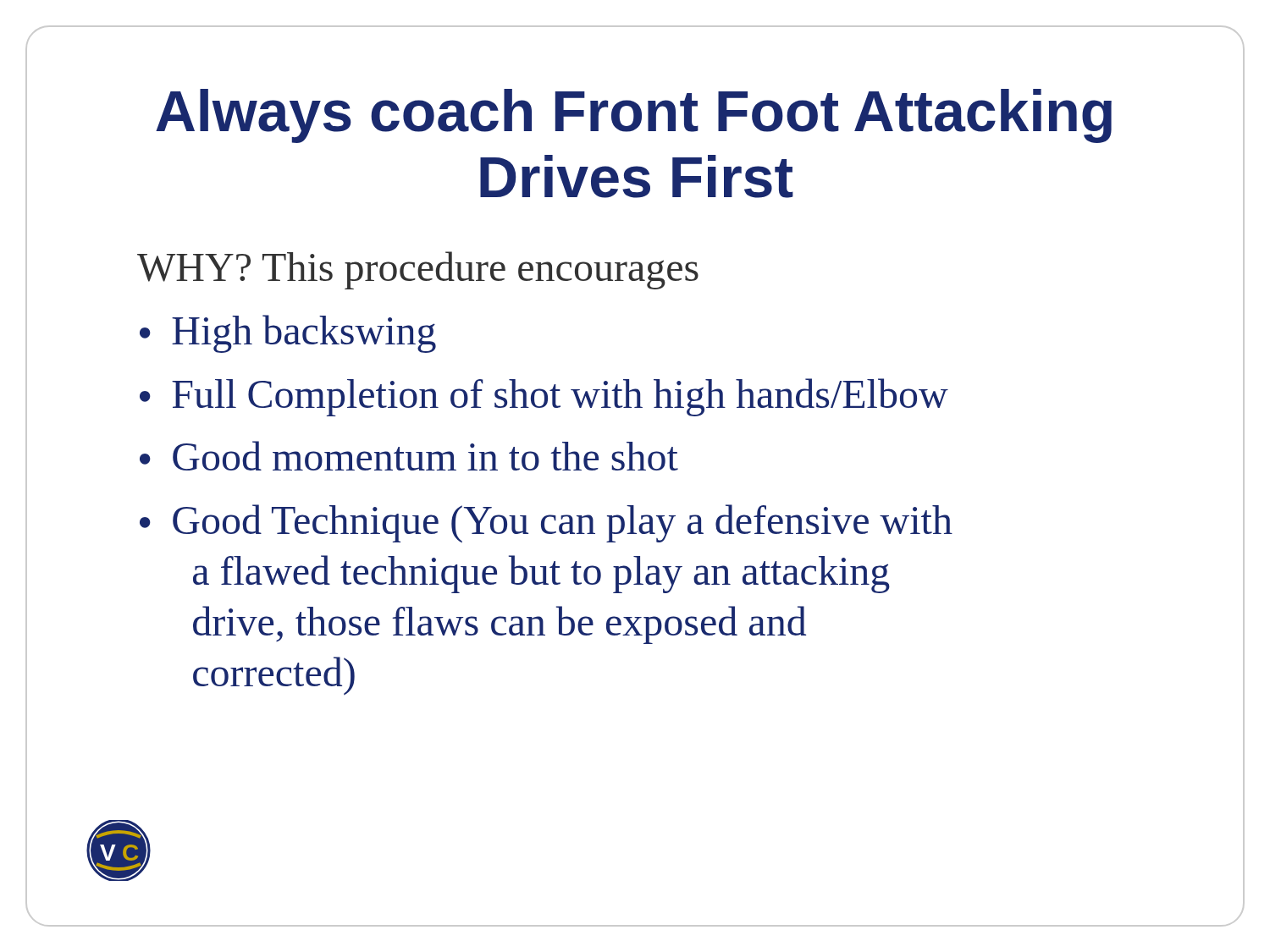
Task: Where is the passage that starts "• Good Technique (You can"?
Action: coord(545,596)
